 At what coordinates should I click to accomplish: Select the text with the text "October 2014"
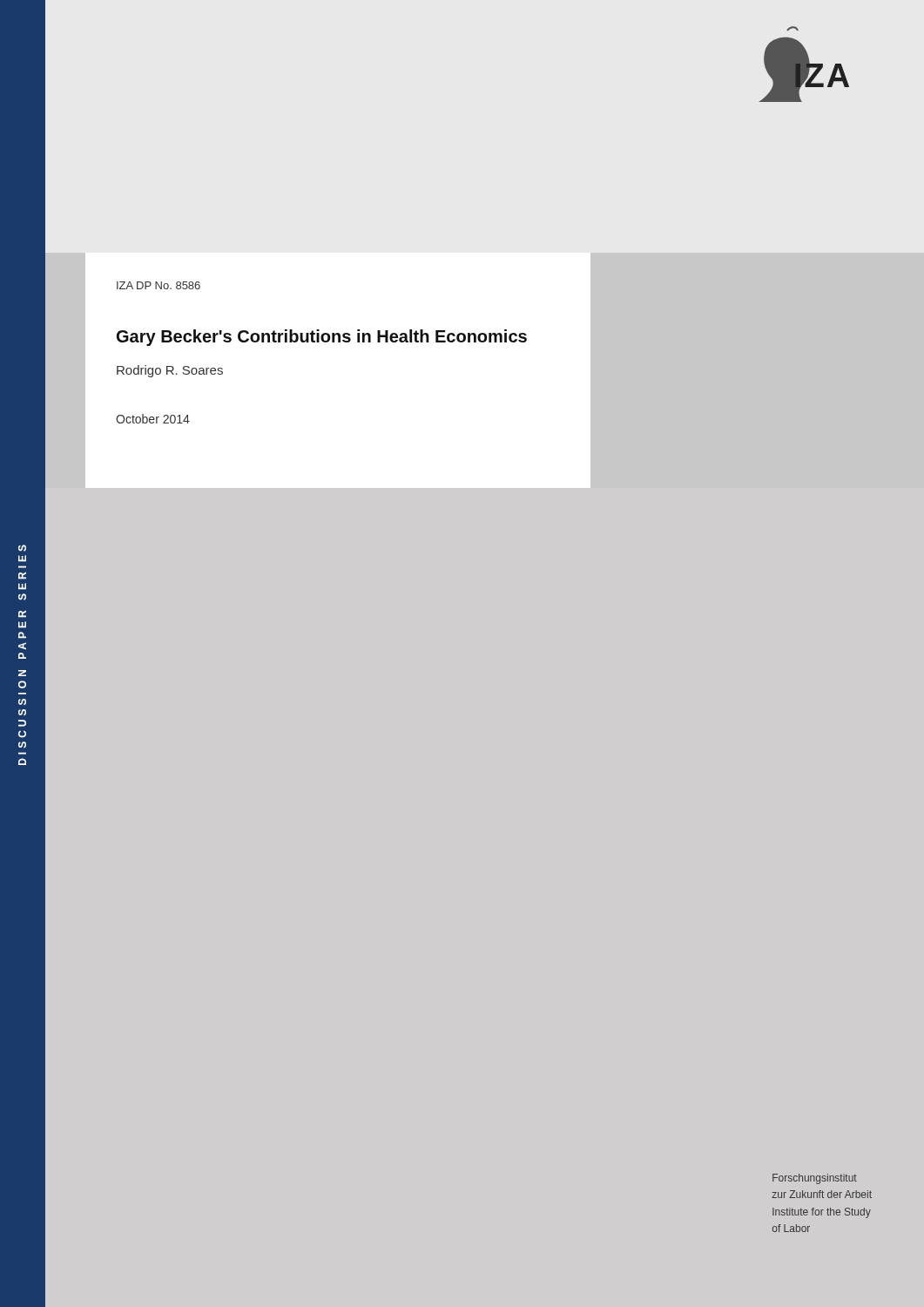153,419
